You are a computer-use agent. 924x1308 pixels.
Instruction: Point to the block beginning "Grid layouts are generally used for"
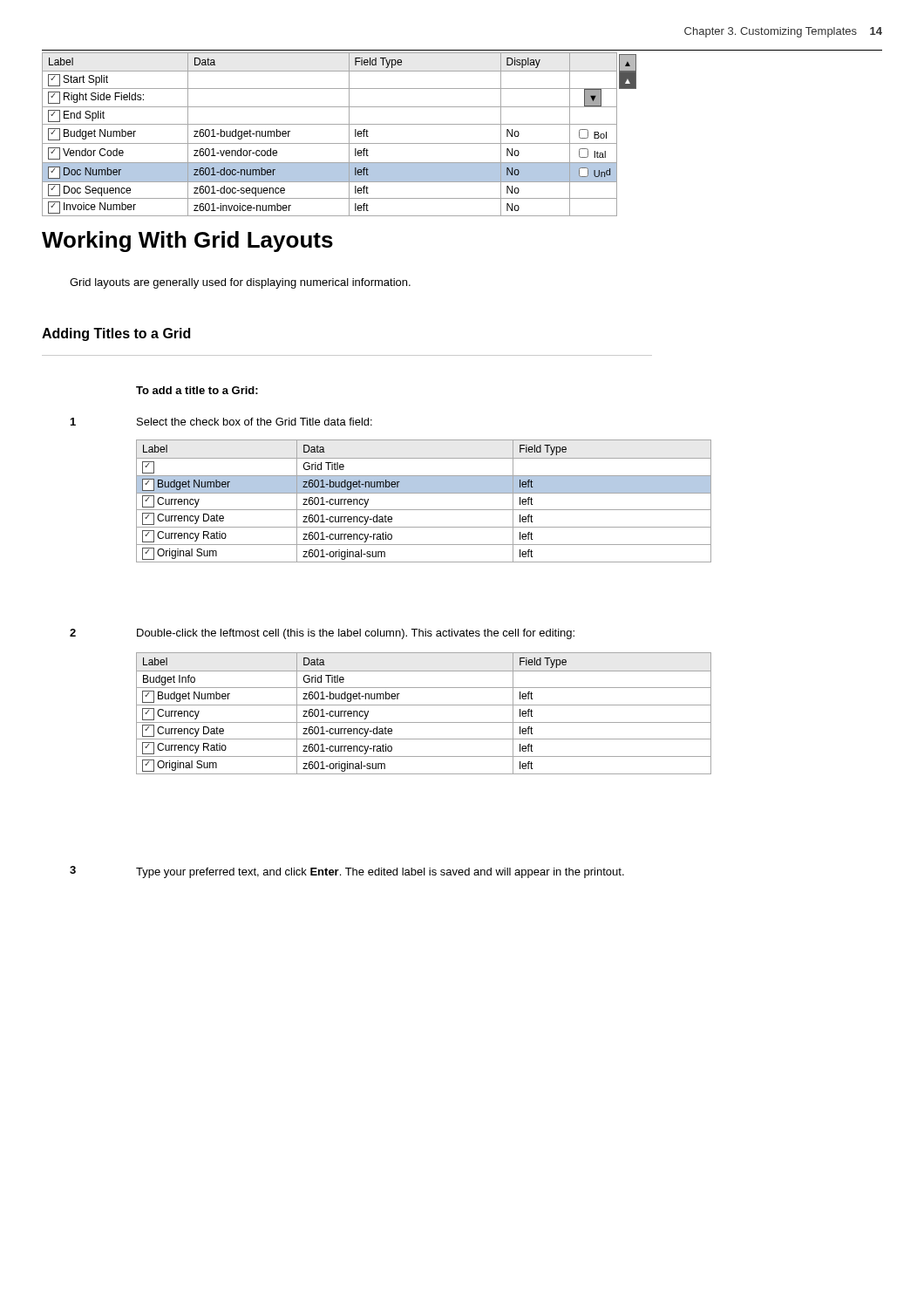coord(240,282)
